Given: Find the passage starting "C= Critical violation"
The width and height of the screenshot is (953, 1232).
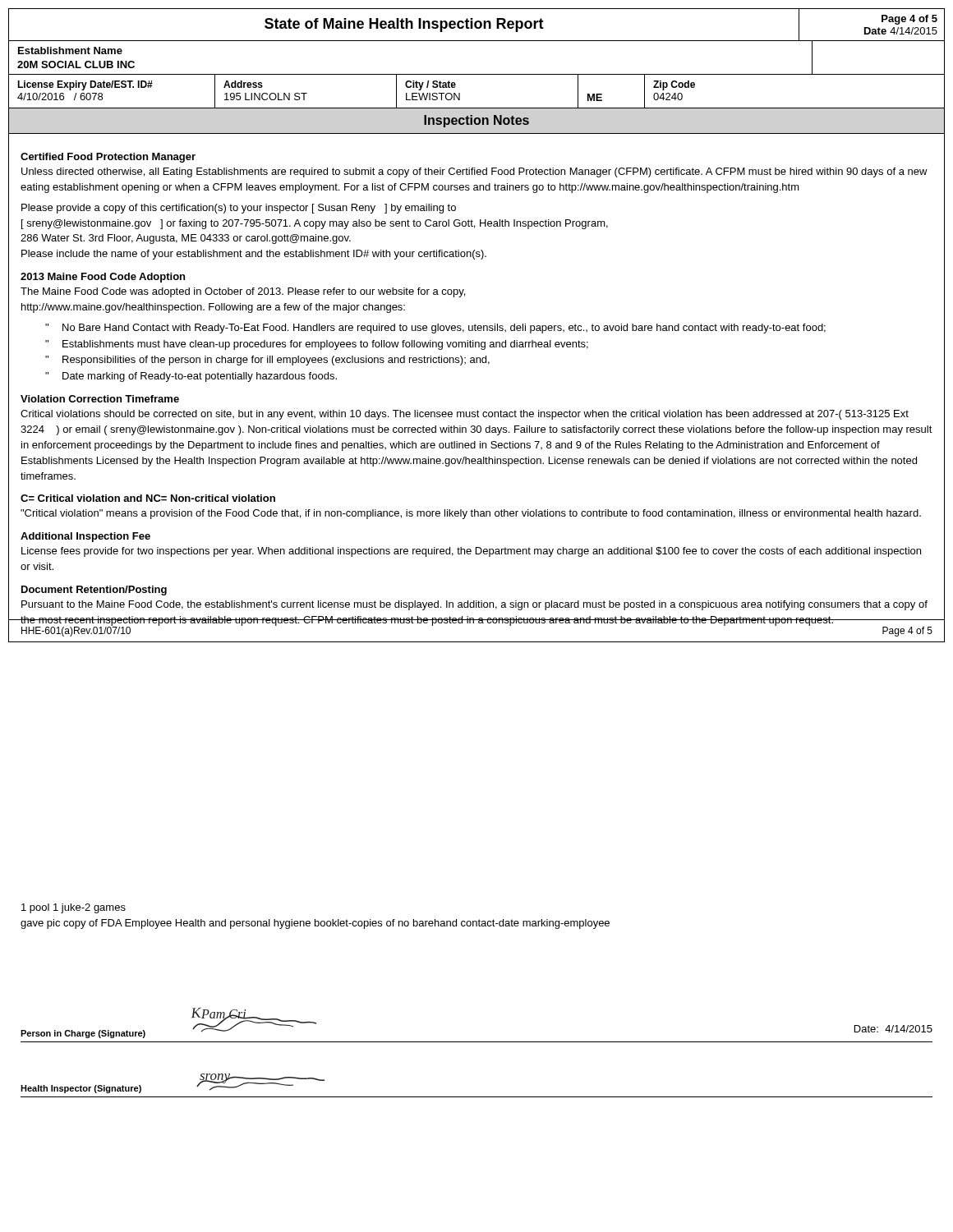Looking at the screenshot, I should click(148, 498).
